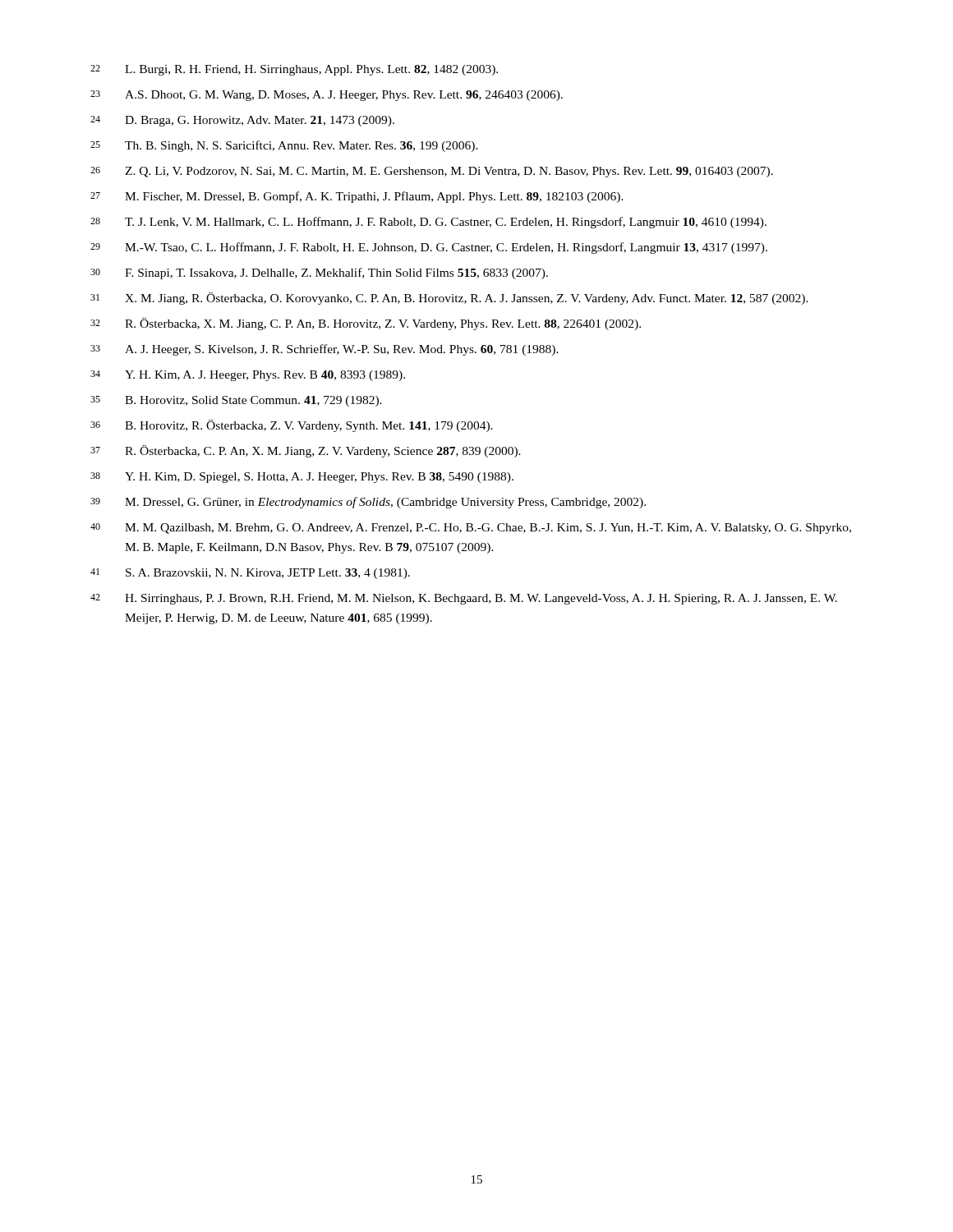Screen dimensions: 1232x953
Task: Point to the block starting "36B. Horovitz, R. Österbacka, Z."
Action: 292,425
